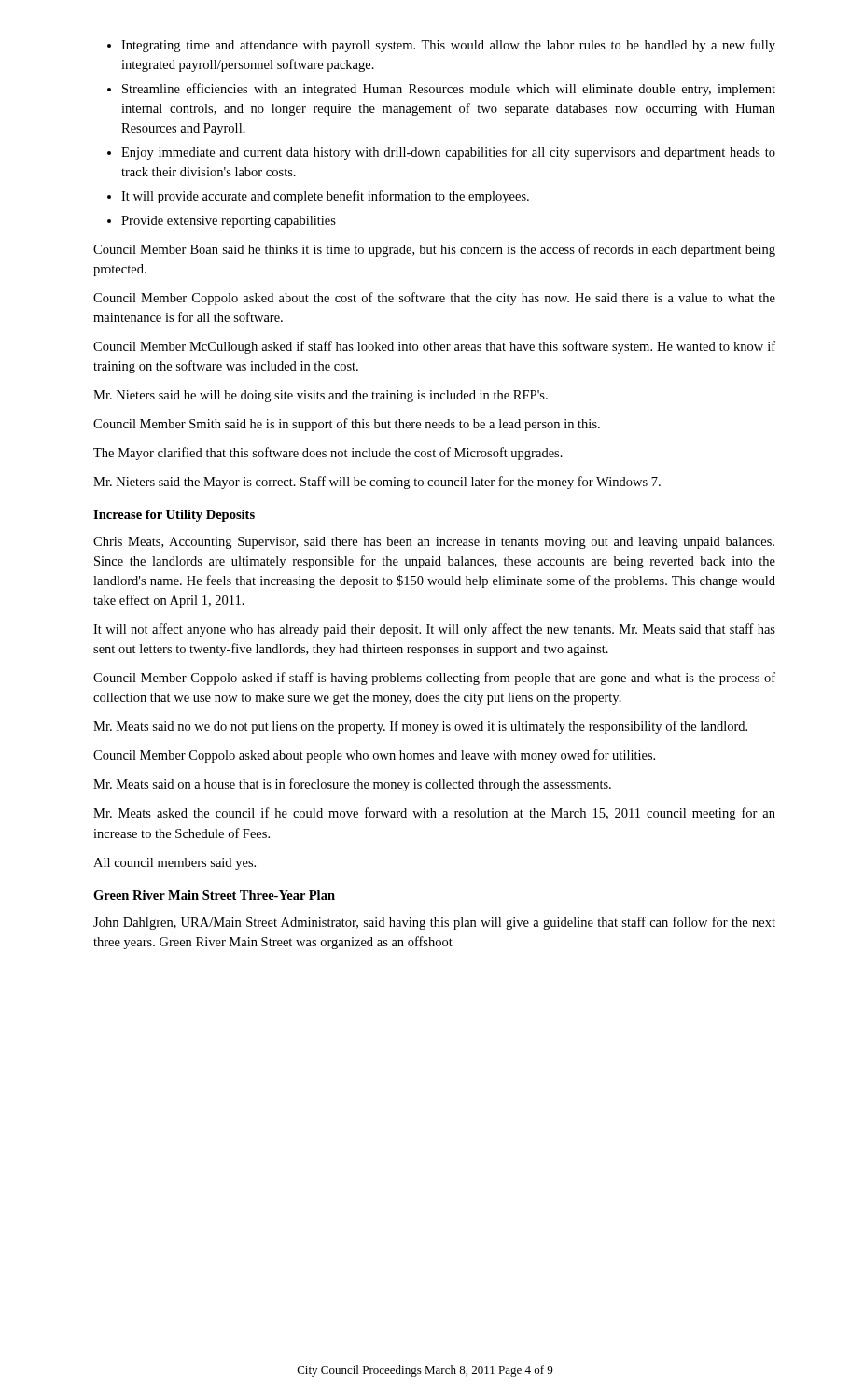
Task: Select the text block that says "It will not"
Action: [434, 640]
